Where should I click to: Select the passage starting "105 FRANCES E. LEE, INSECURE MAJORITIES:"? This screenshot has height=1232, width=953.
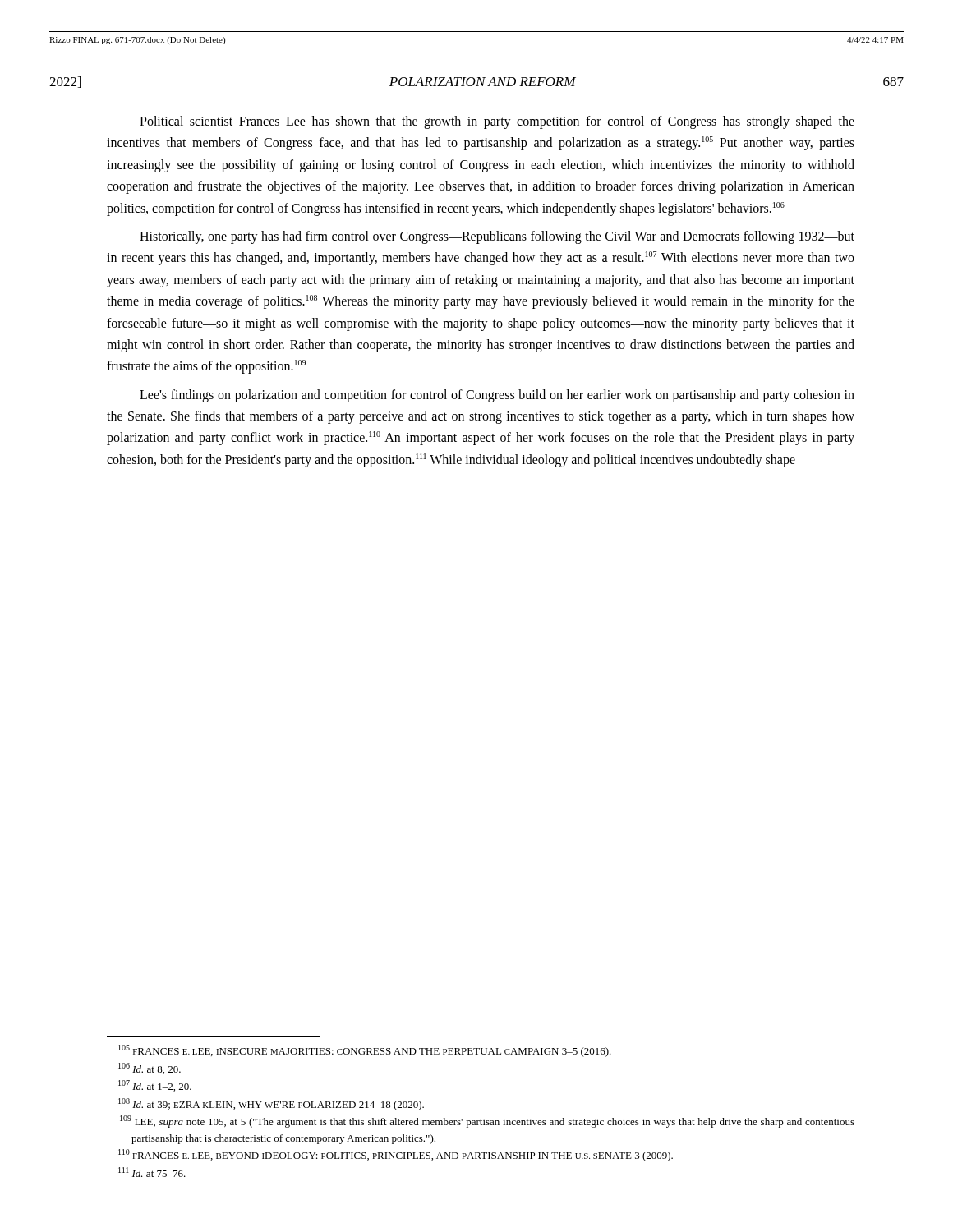tap(481, 1051)
